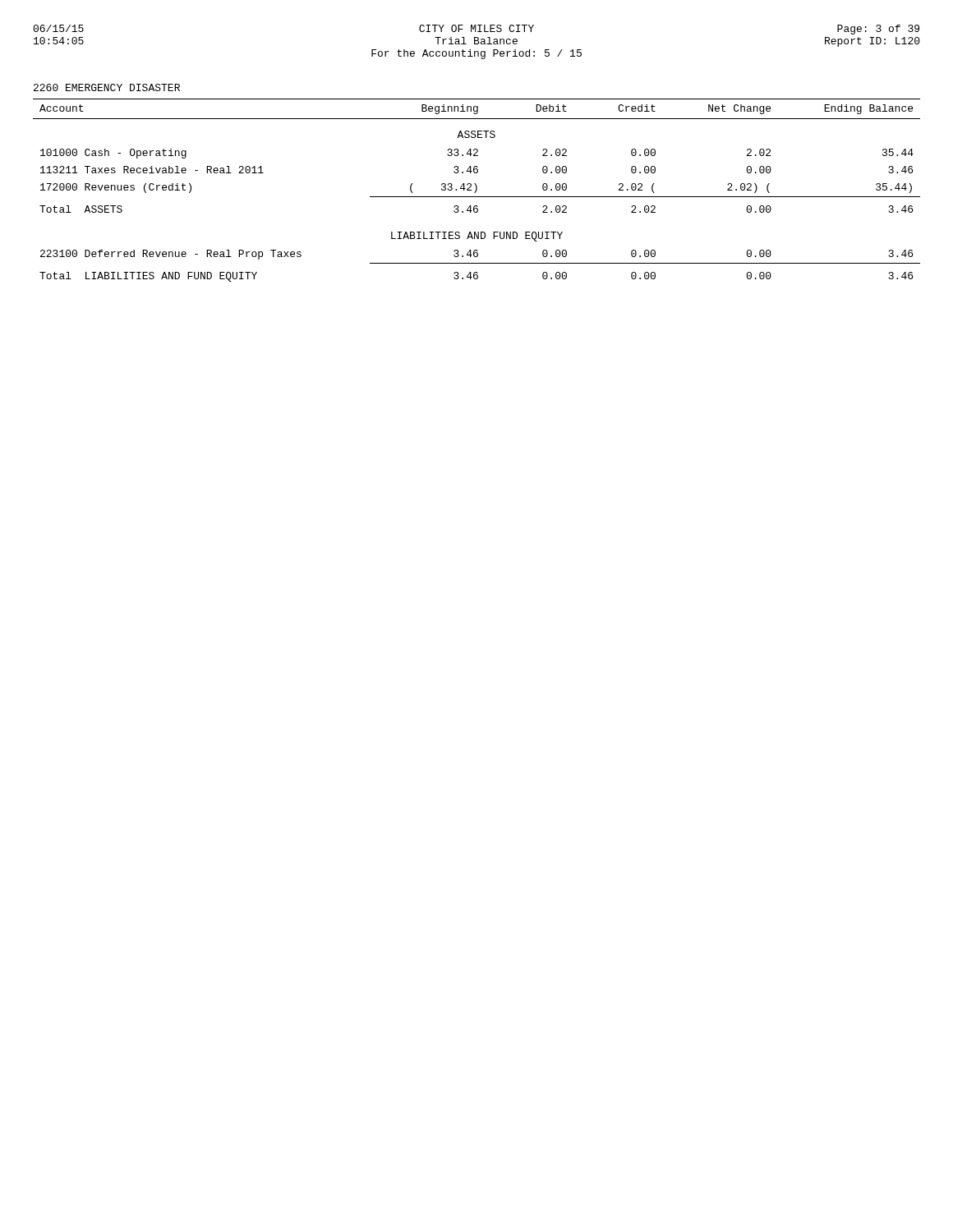Viewport: 953px width, 1232px height.
Task: Click on the region starting "2260 EMERGENCY DISASTER"
Action: [107, 88]
